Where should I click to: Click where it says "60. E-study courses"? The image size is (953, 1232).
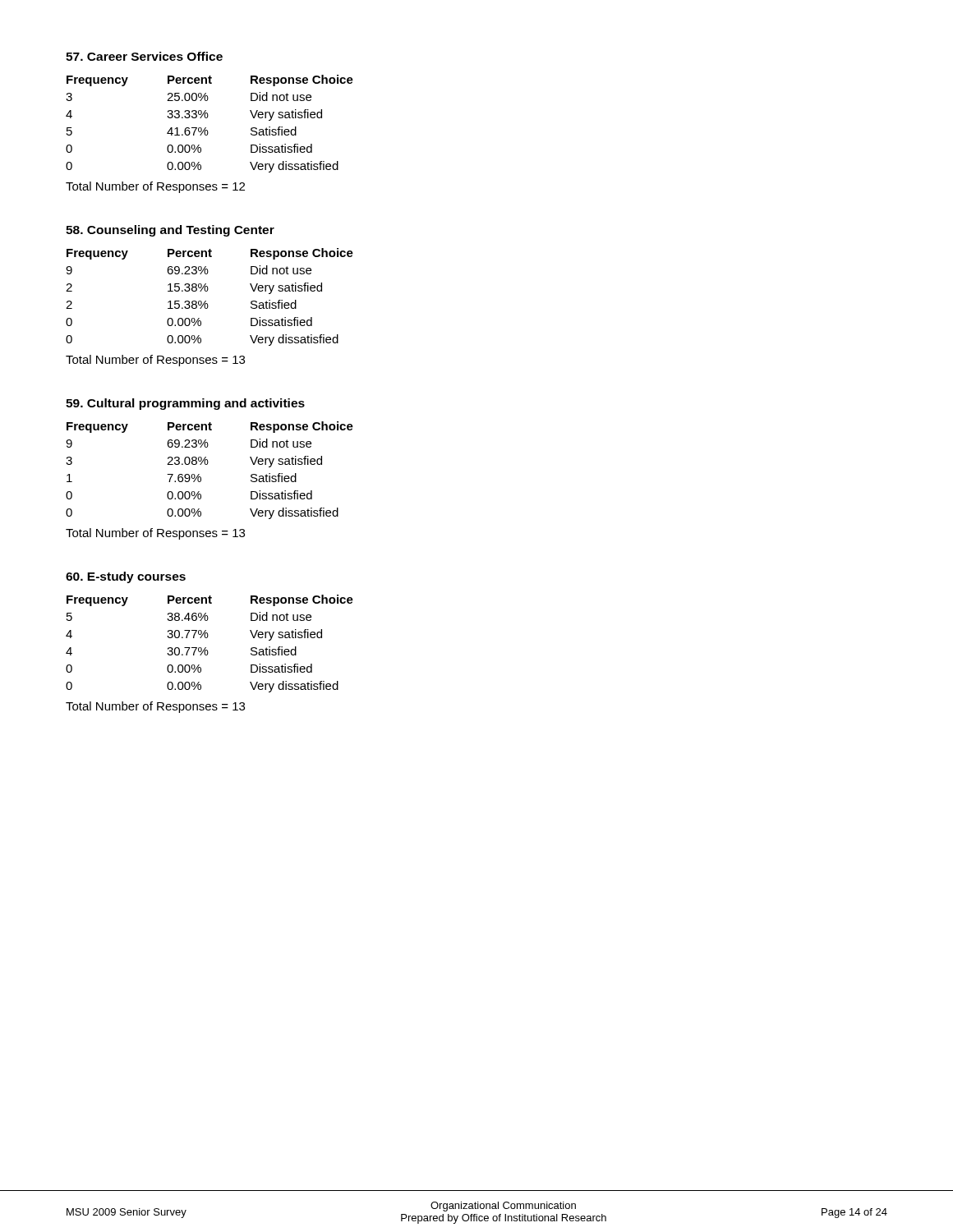126,576
